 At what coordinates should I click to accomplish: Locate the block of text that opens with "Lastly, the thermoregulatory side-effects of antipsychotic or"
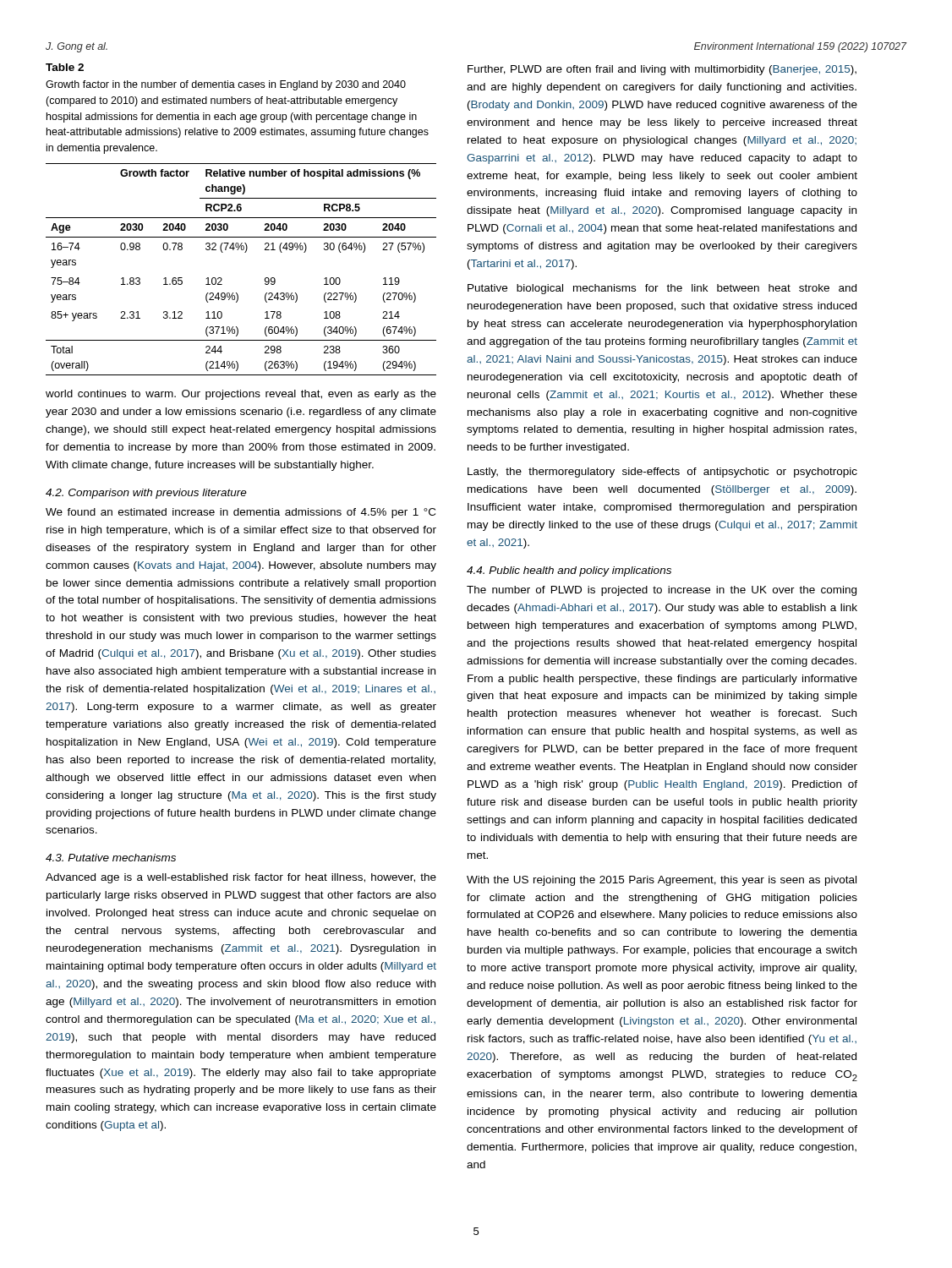[x=662, y=508]
